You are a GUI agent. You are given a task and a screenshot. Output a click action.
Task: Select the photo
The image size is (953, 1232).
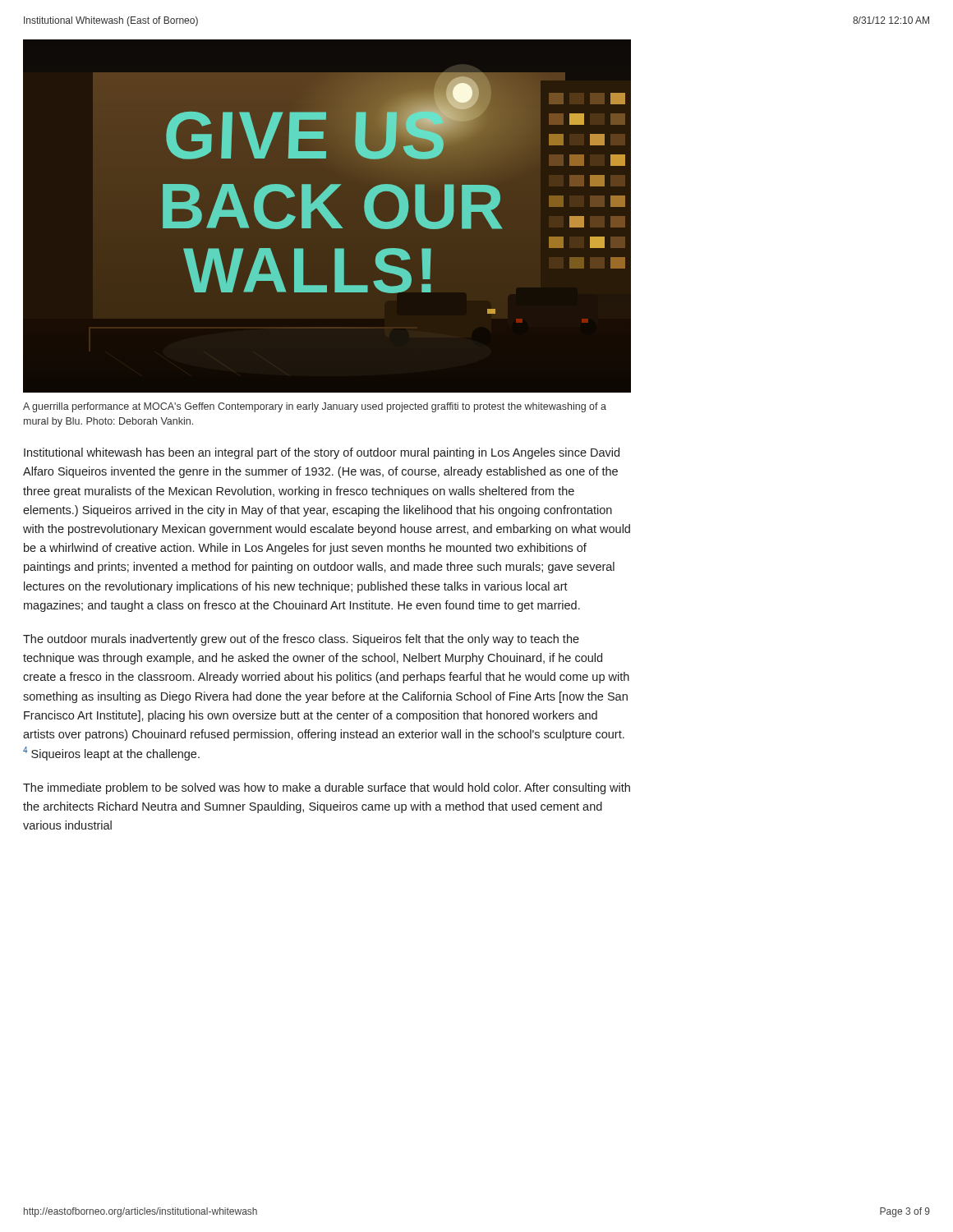click(x=327, y=216)
